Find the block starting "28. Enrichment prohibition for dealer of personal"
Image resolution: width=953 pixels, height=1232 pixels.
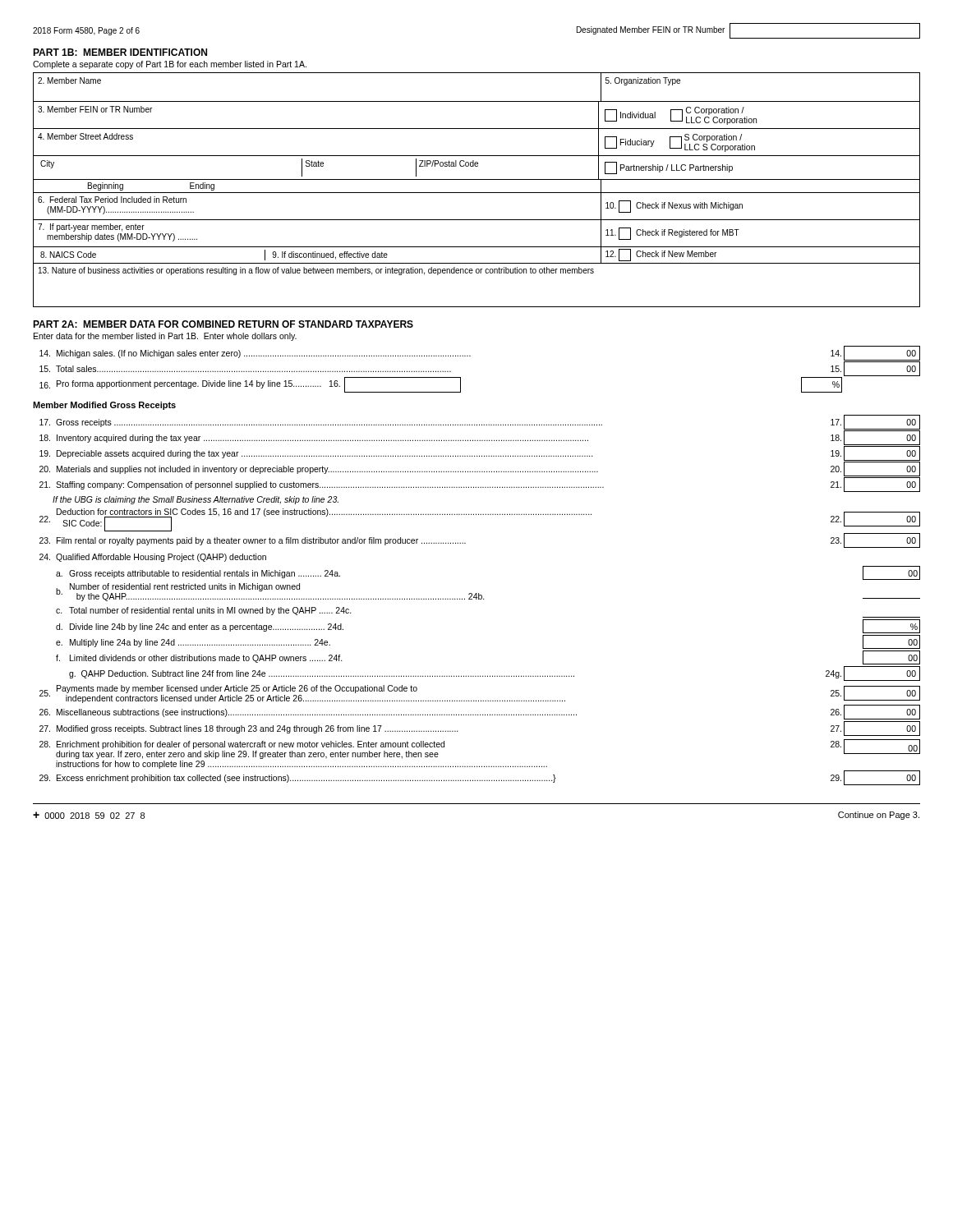476,754
